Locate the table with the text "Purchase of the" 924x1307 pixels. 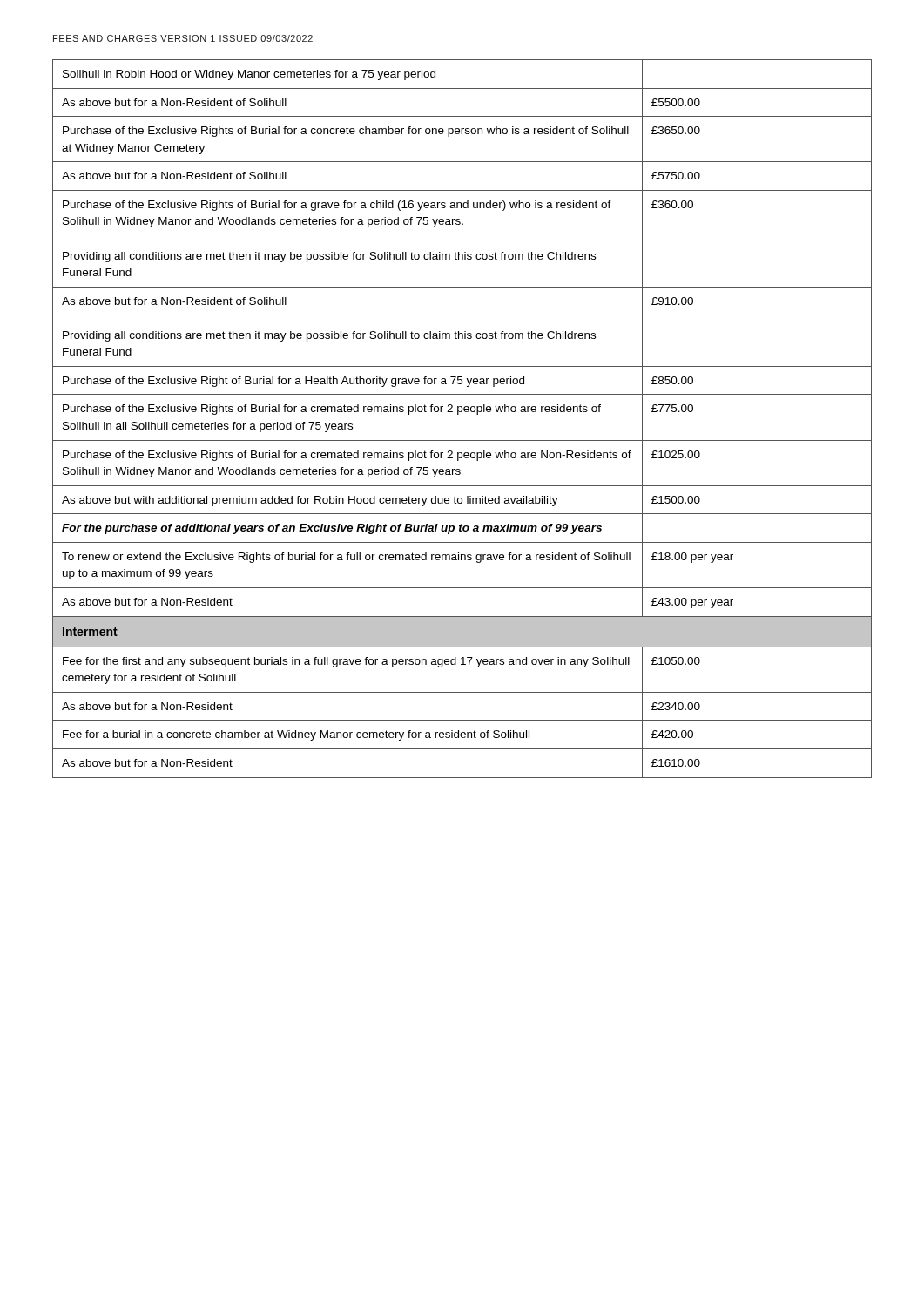[462, 419]
